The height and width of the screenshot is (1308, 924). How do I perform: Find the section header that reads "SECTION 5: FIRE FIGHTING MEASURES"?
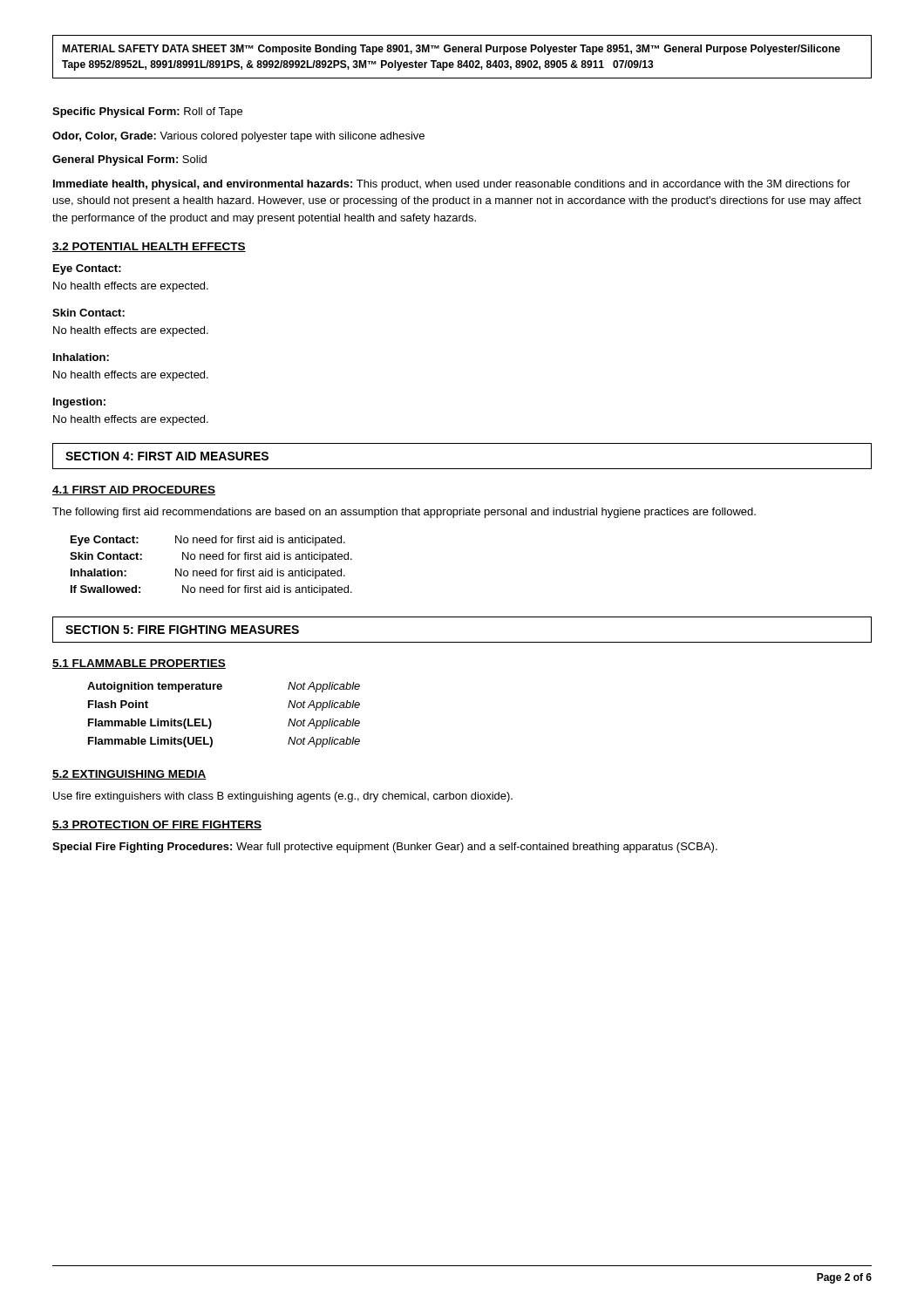click(x=182, y=629)
